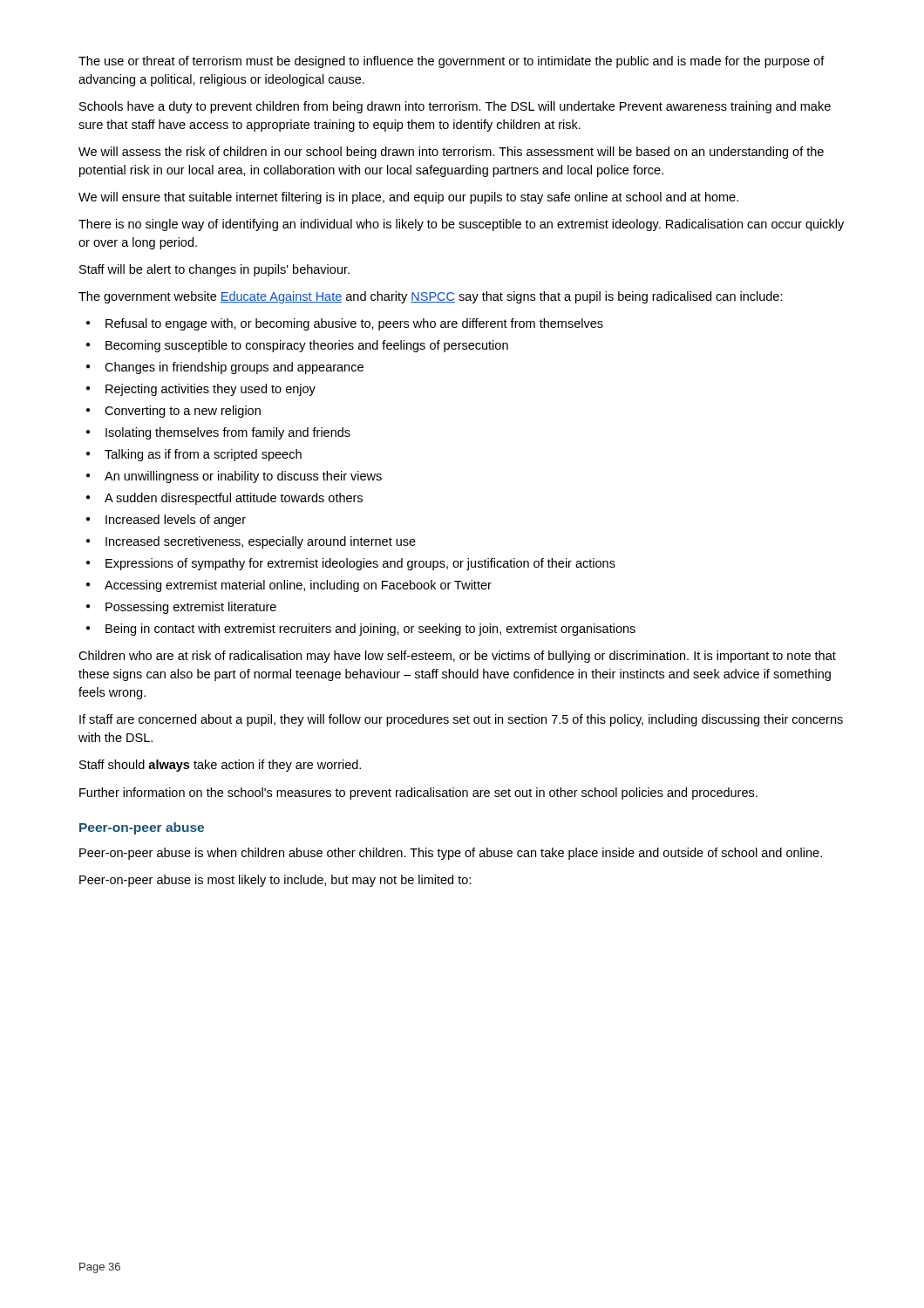Select the element starting "Isolating themselves from family and"
This screenshot has width=924, height=1308.
pyautogui.click(x=218, y=433)
